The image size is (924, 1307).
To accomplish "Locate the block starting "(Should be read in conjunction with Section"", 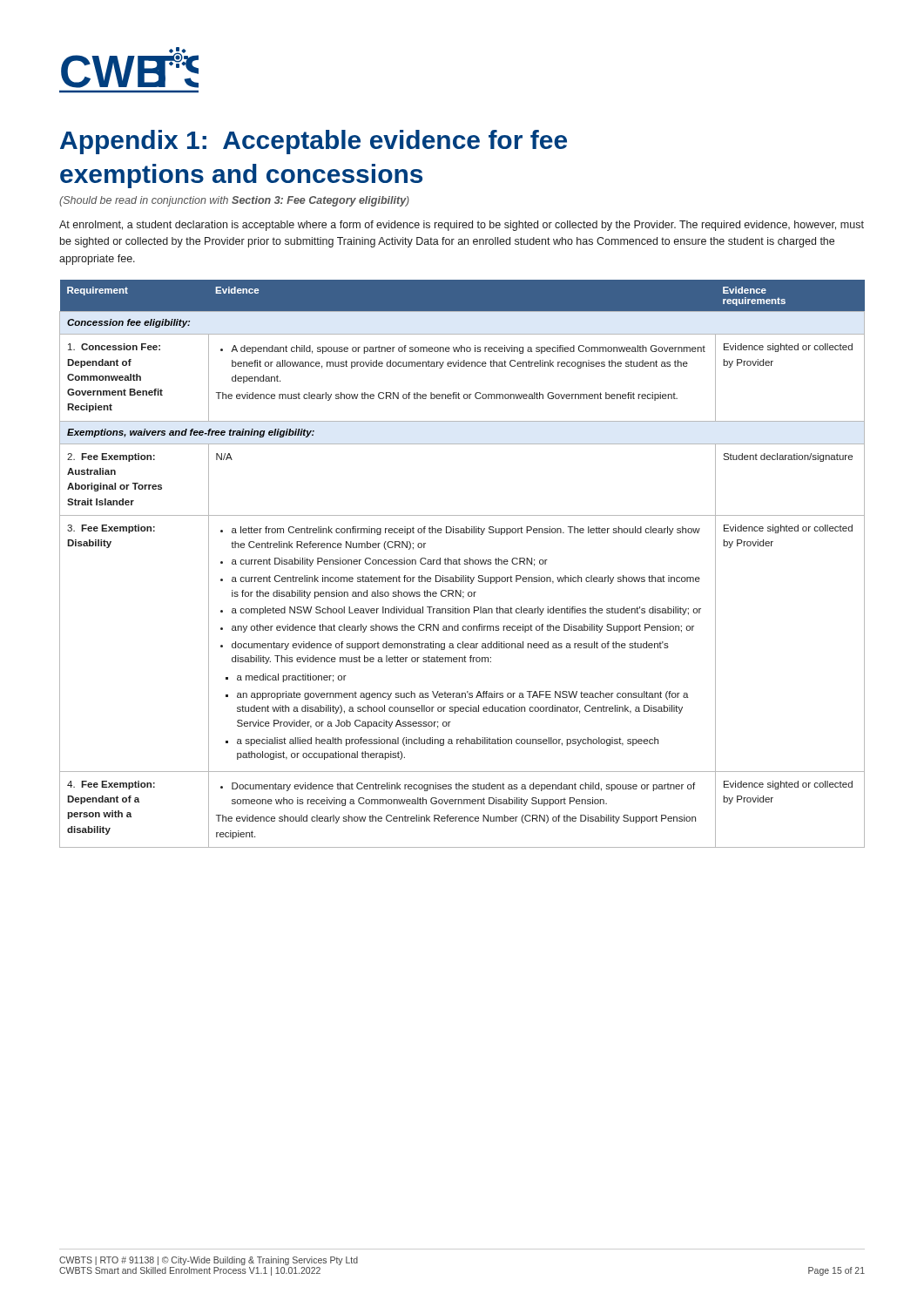I will click(x=234, y=200).
